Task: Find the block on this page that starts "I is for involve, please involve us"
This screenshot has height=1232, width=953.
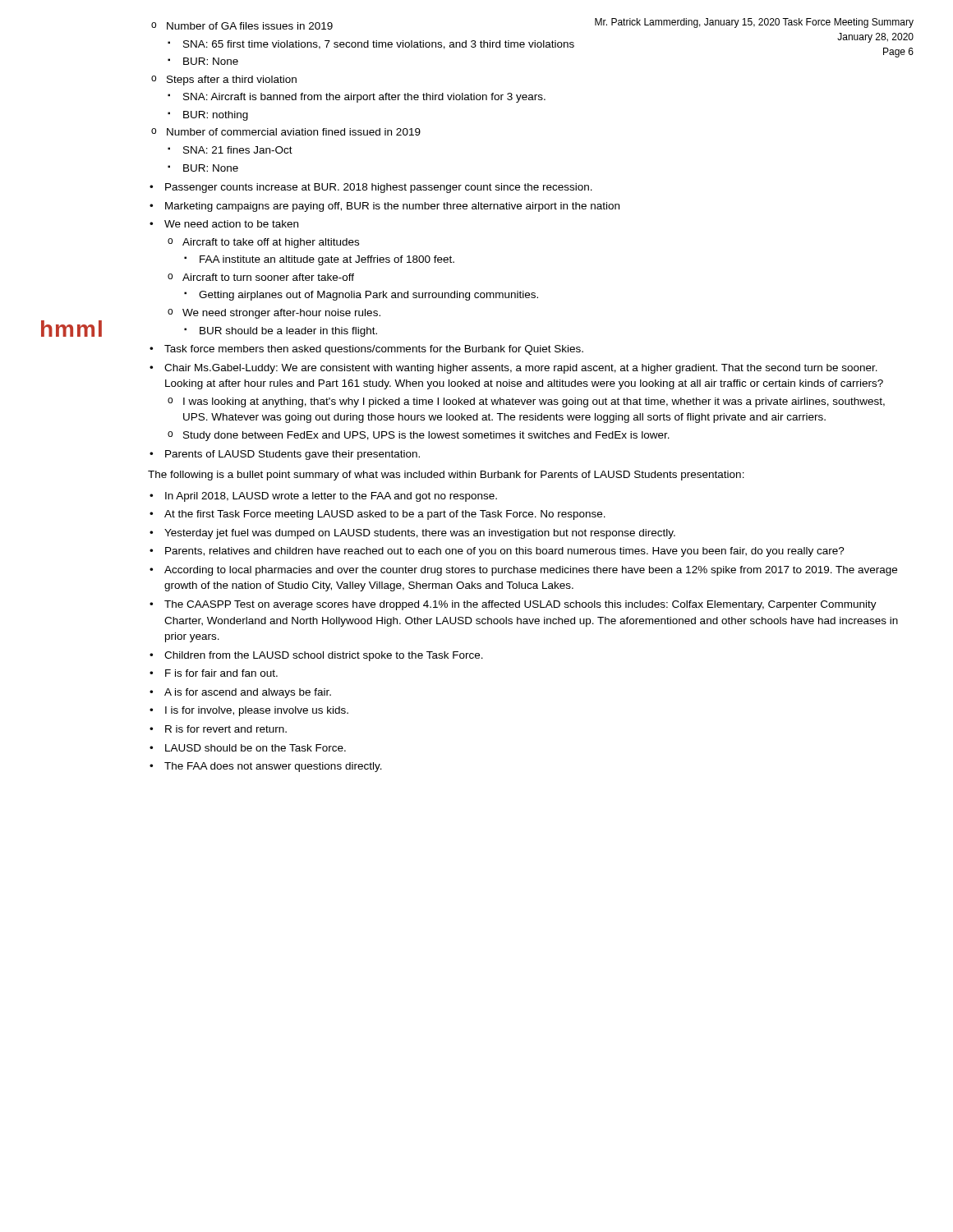Action: click(x=257, y=710)
